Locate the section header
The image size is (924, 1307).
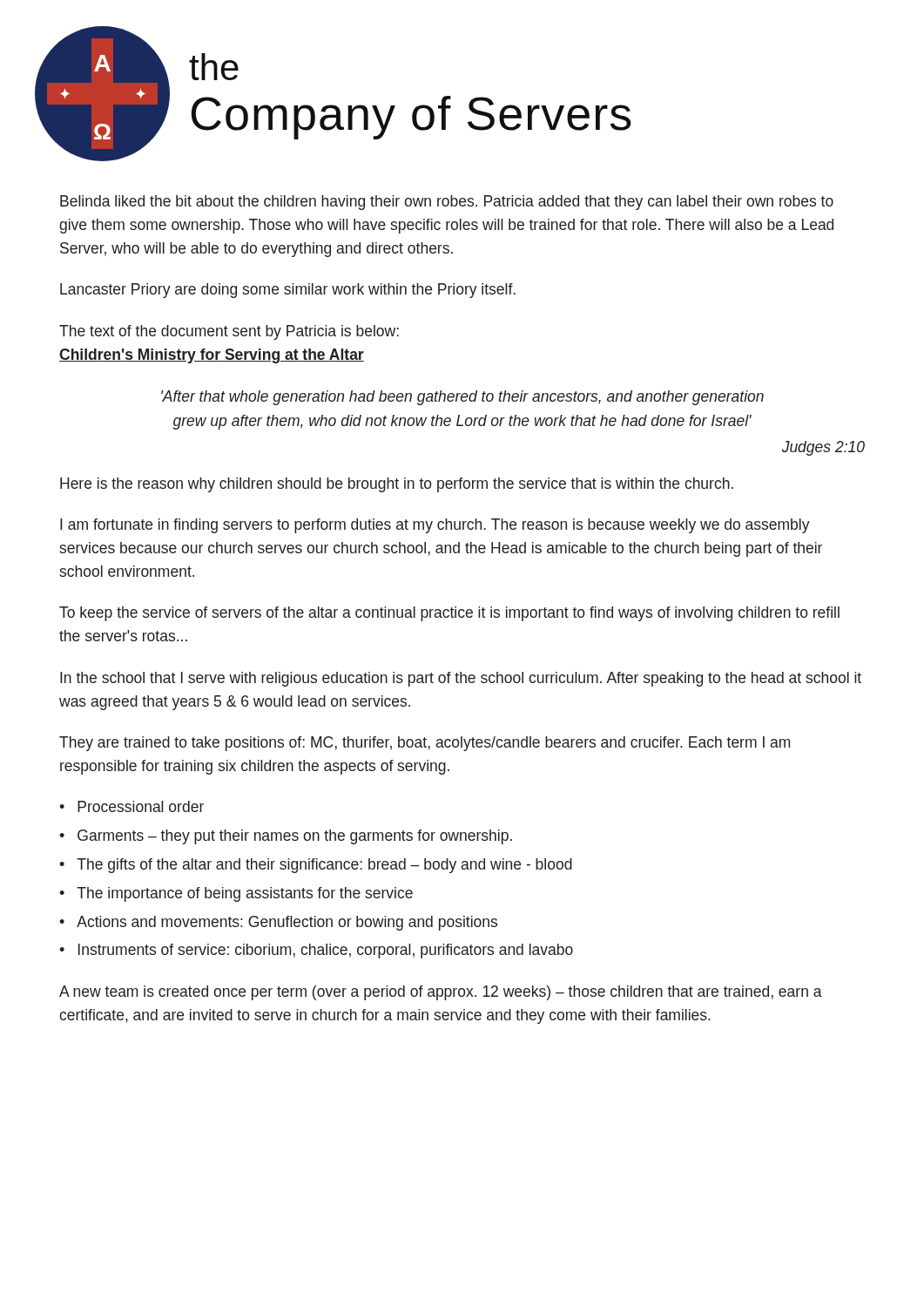(230, 342)
